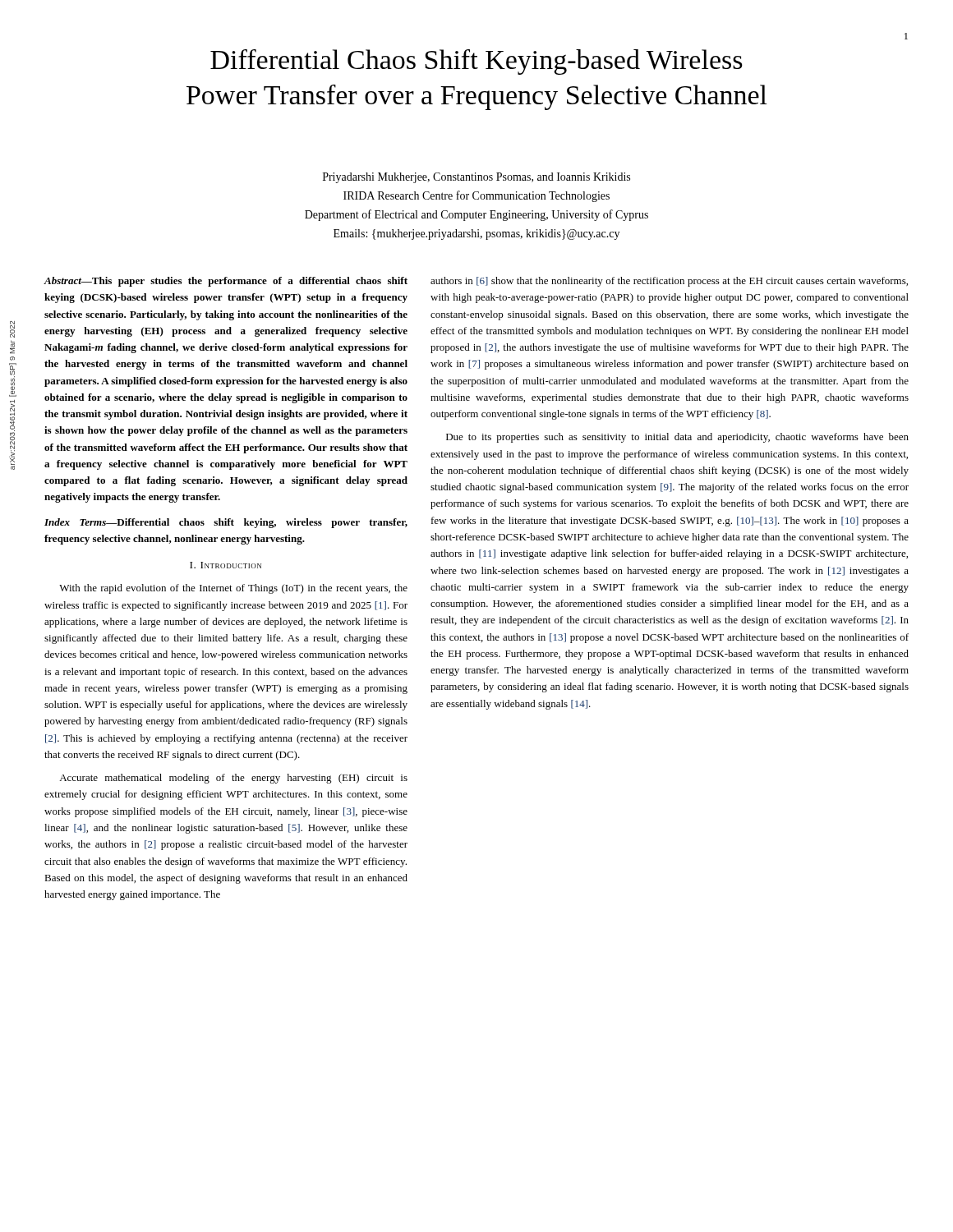Select the text block that says "Priyadarshi Mukherjee, Constantinos Psomas, and Ioannis Krikidis IRIDA"

coord(476,205)
